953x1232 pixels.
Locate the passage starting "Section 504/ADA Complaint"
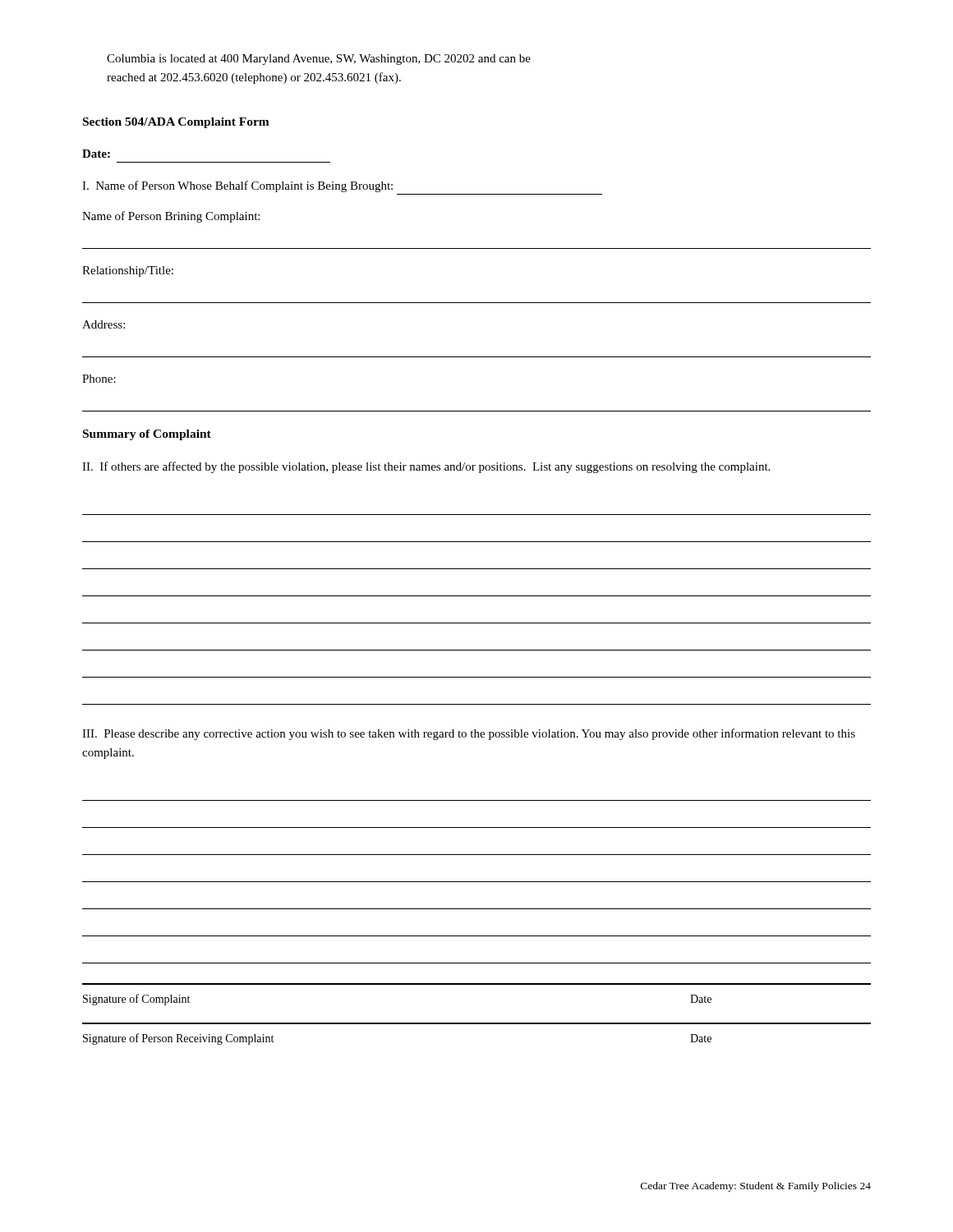click(176, 121)
